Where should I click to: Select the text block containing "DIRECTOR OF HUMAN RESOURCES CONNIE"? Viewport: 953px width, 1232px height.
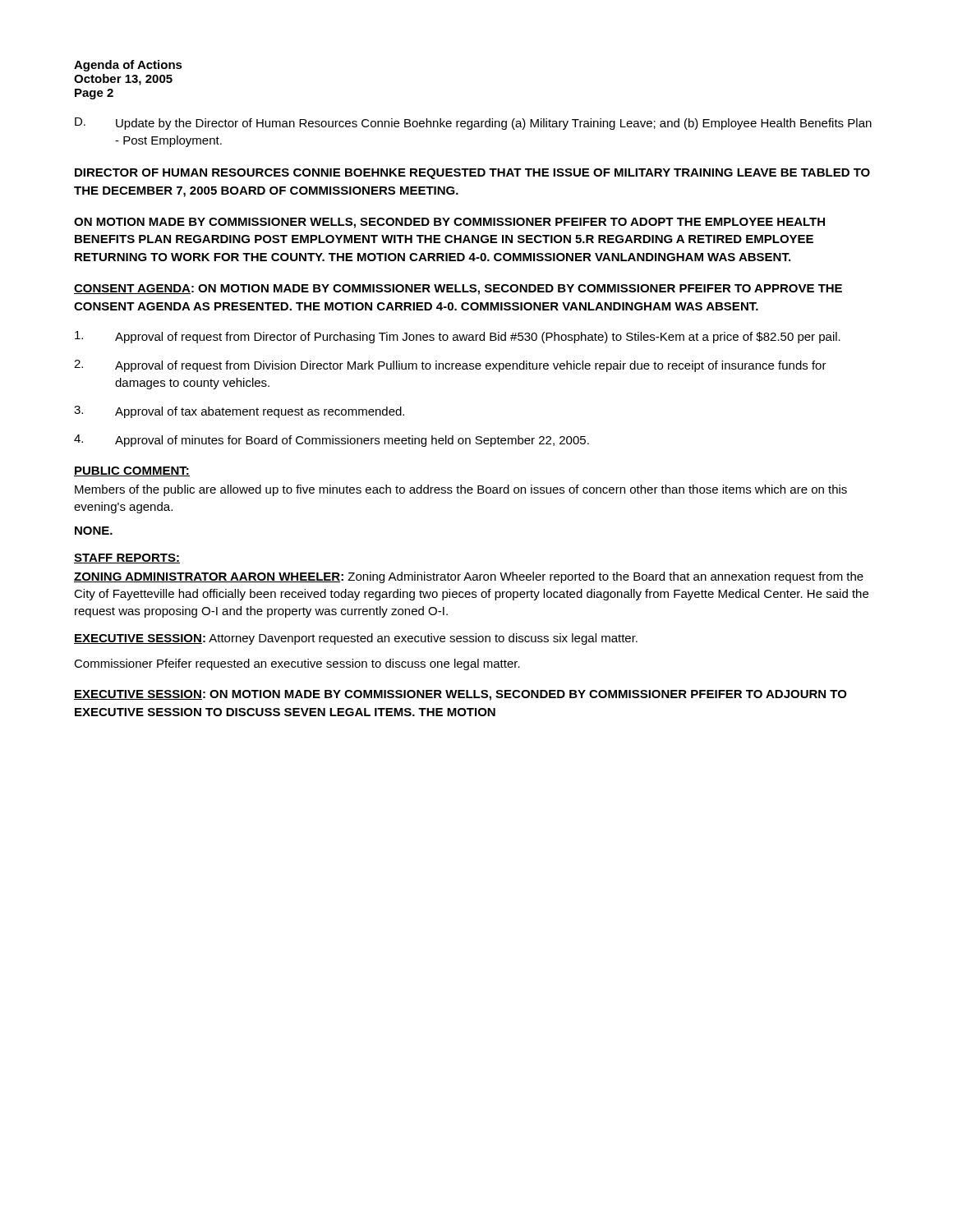[x=472, y=181]
